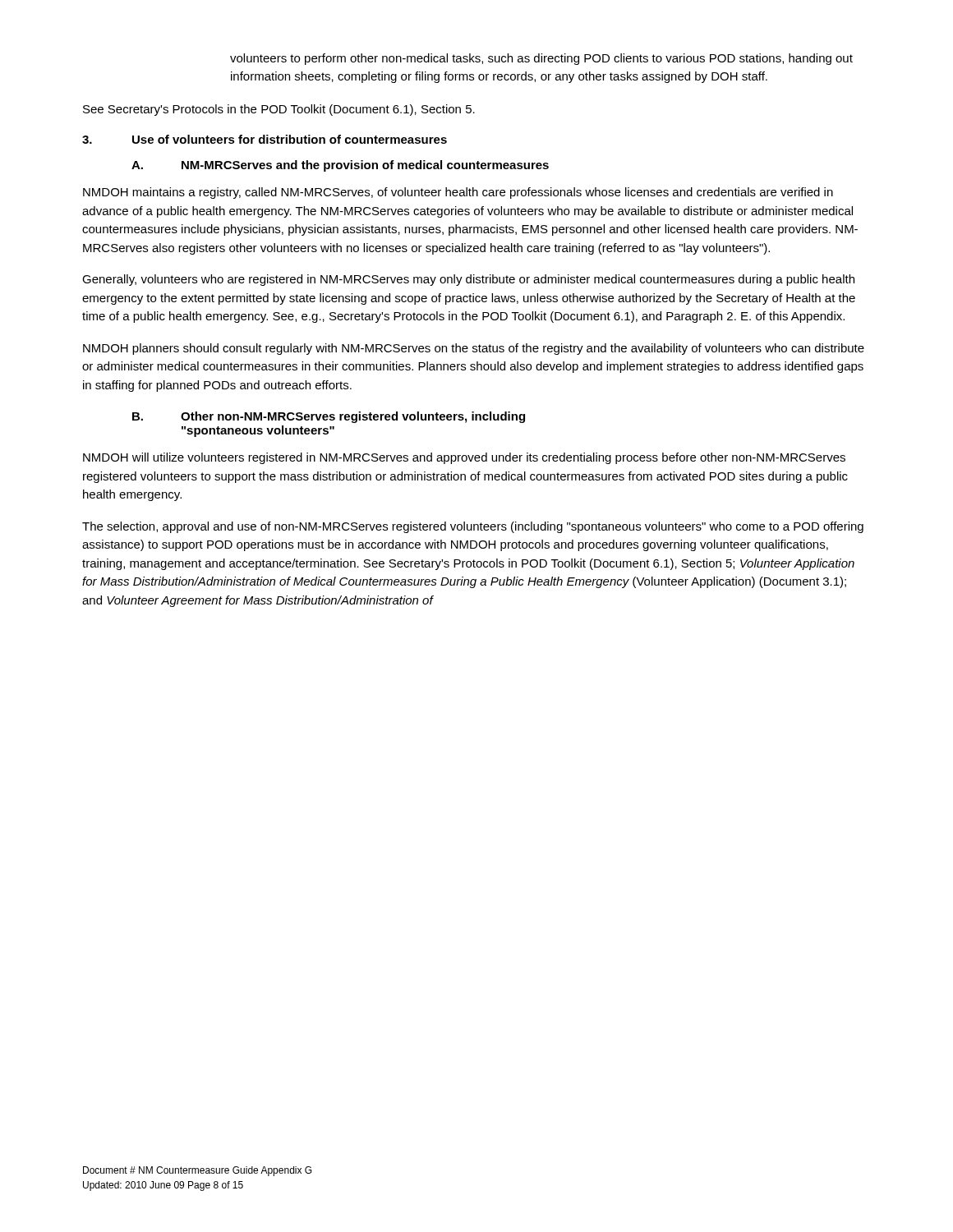Find the block on this page that starts "NMDOH will utilize volunteers registered in NM-MRCServes"
The image size is (953, 1232).
point(465,476)
